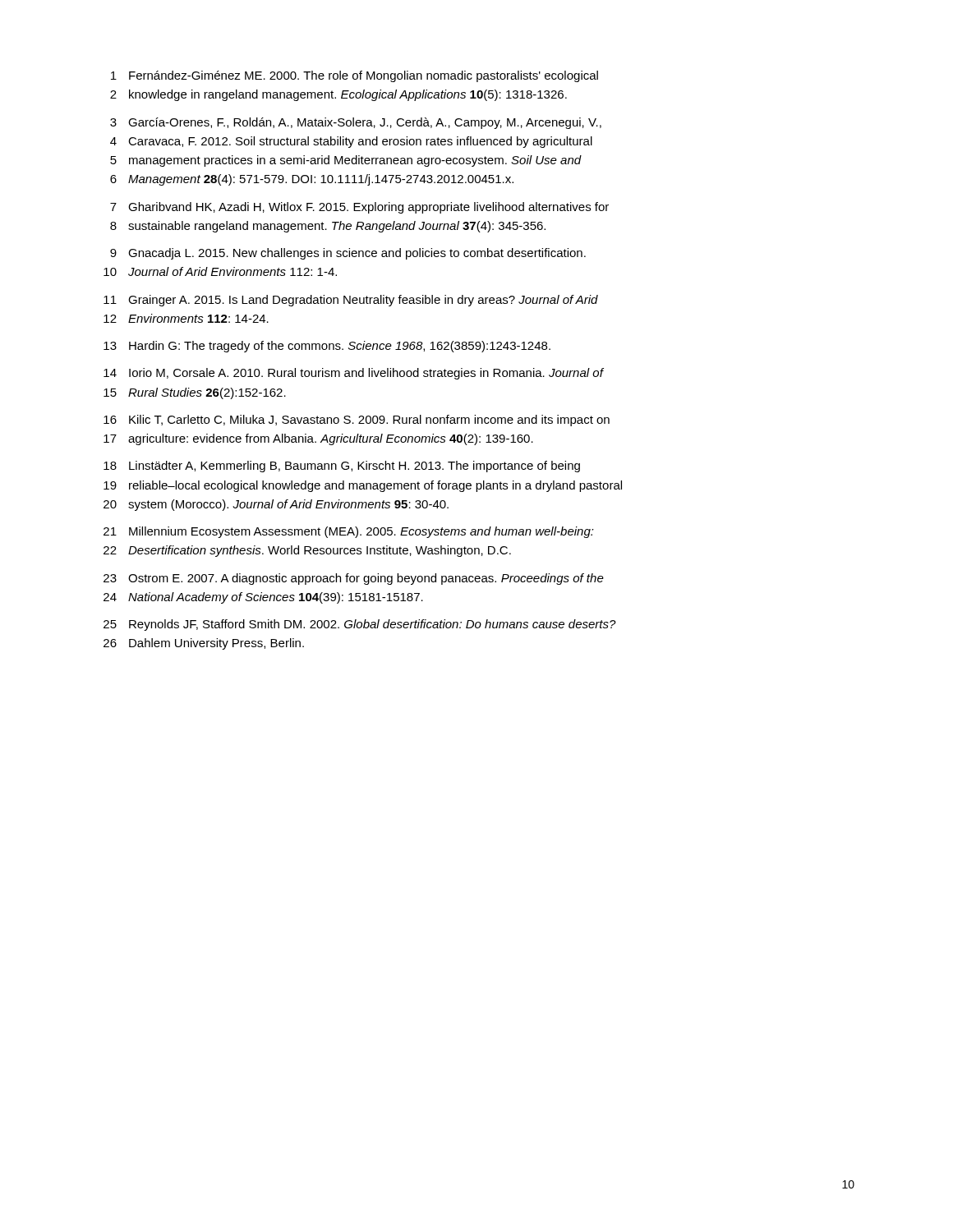Find the element starting "1 Fernández-Giménez ME. 2000. The role of Mongolian"
953x1232 pixels.
[468, 85]
